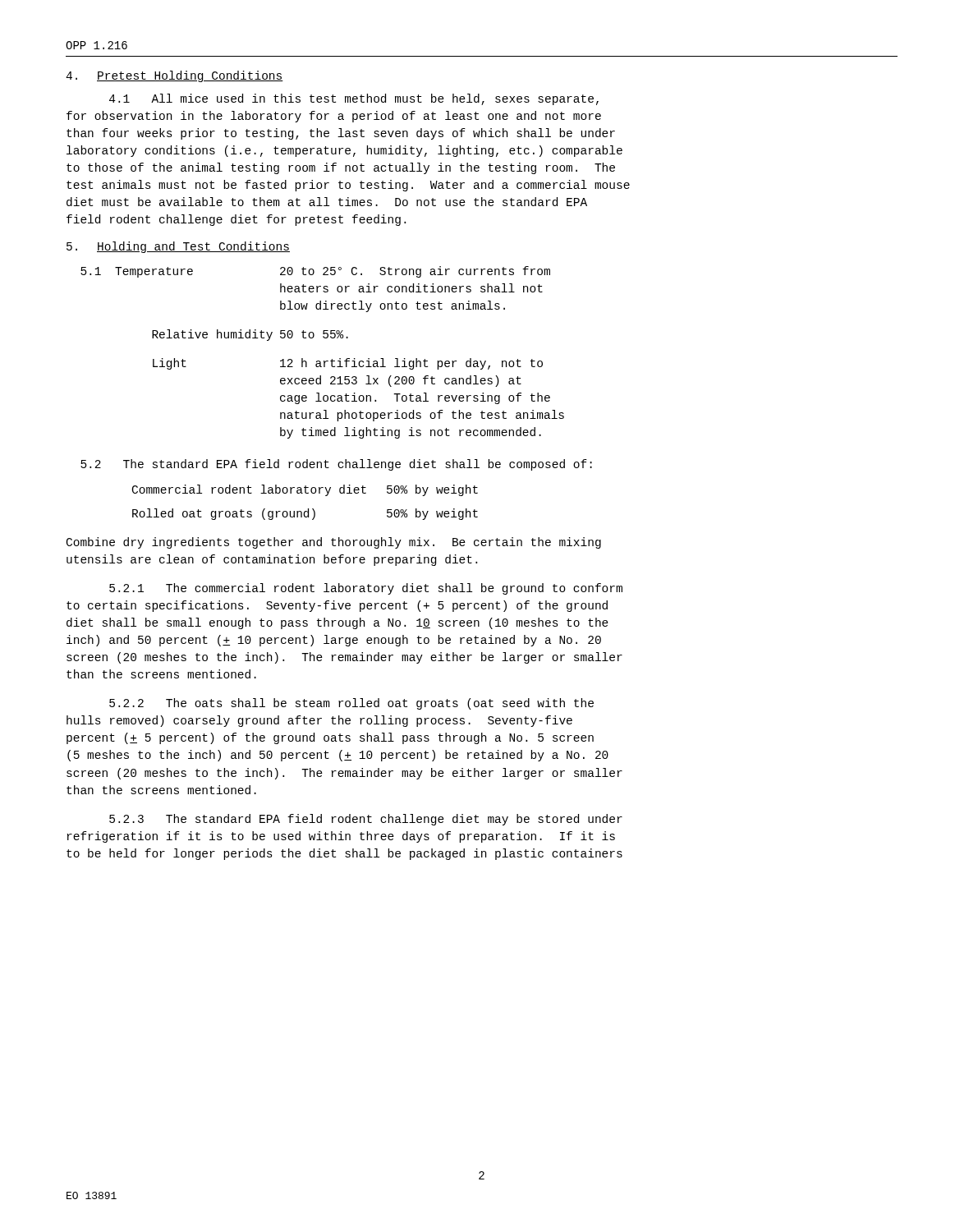Find the element starting "Combine dry ingredients"
Image resolution: width=955 pixels, height=1232 pixels.
pos(334,552)
